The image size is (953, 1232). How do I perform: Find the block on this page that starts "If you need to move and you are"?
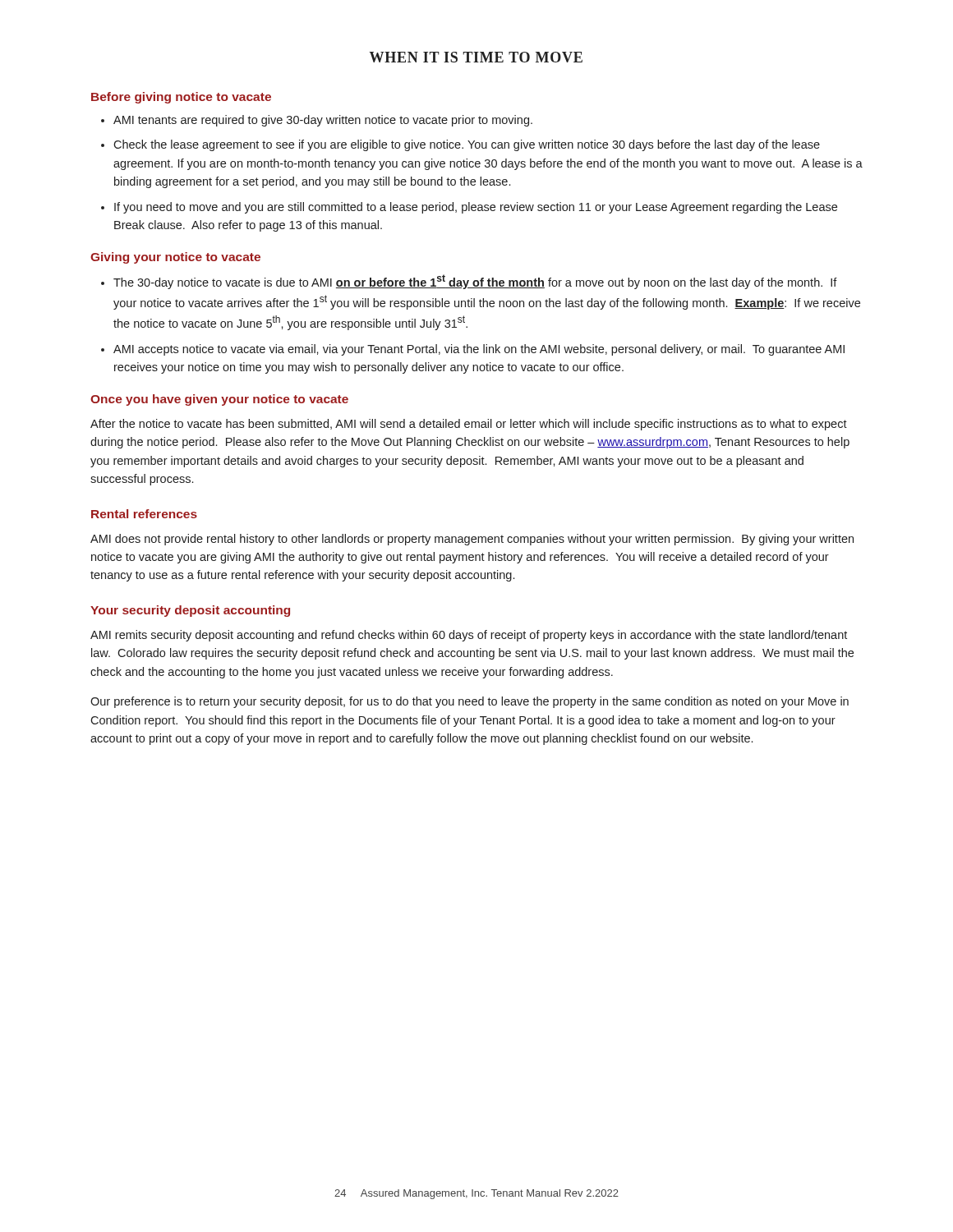(x=476, y=216)
